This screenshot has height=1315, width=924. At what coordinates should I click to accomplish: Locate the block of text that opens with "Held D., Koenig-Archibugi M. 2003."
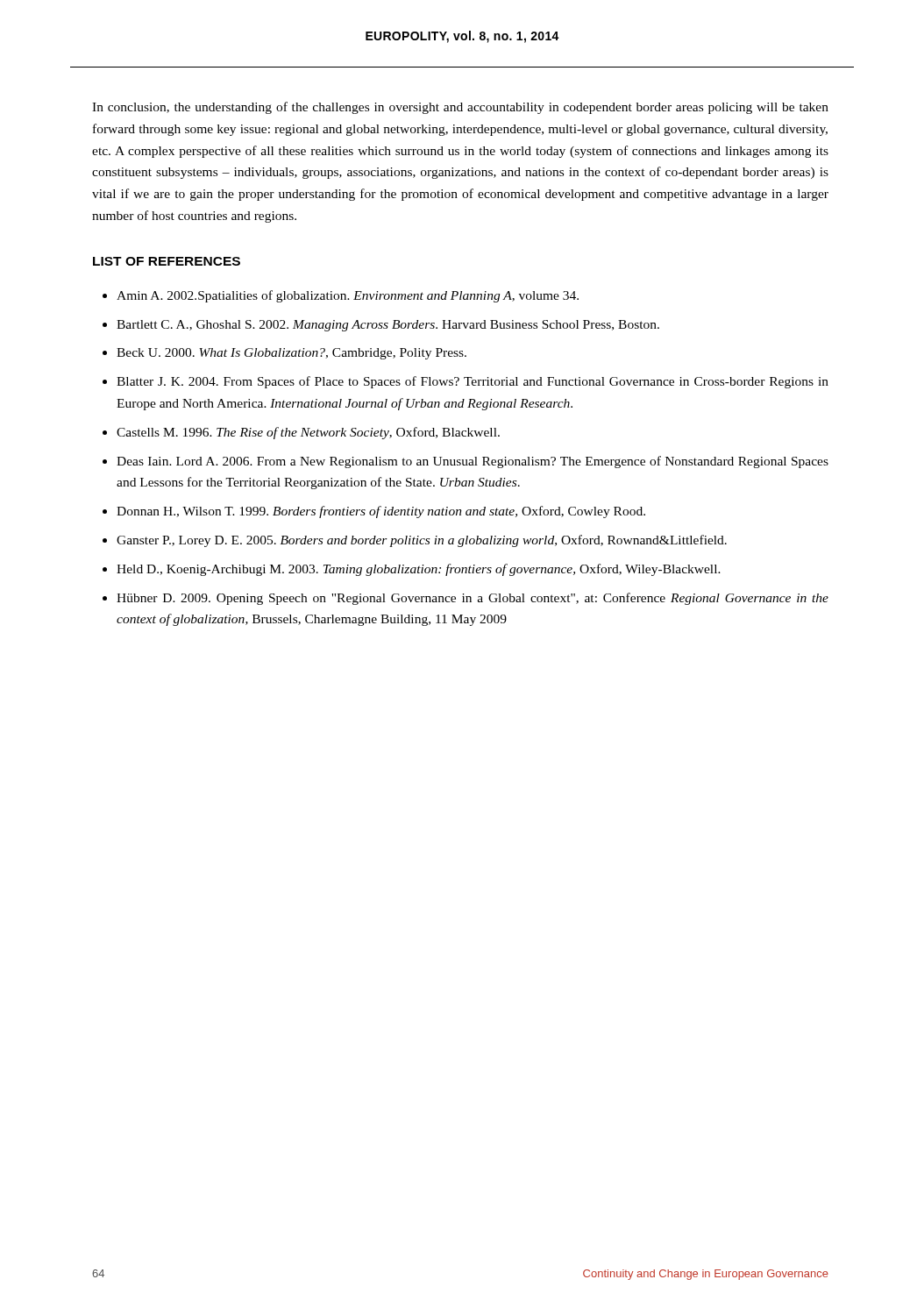tap(419, 568)
